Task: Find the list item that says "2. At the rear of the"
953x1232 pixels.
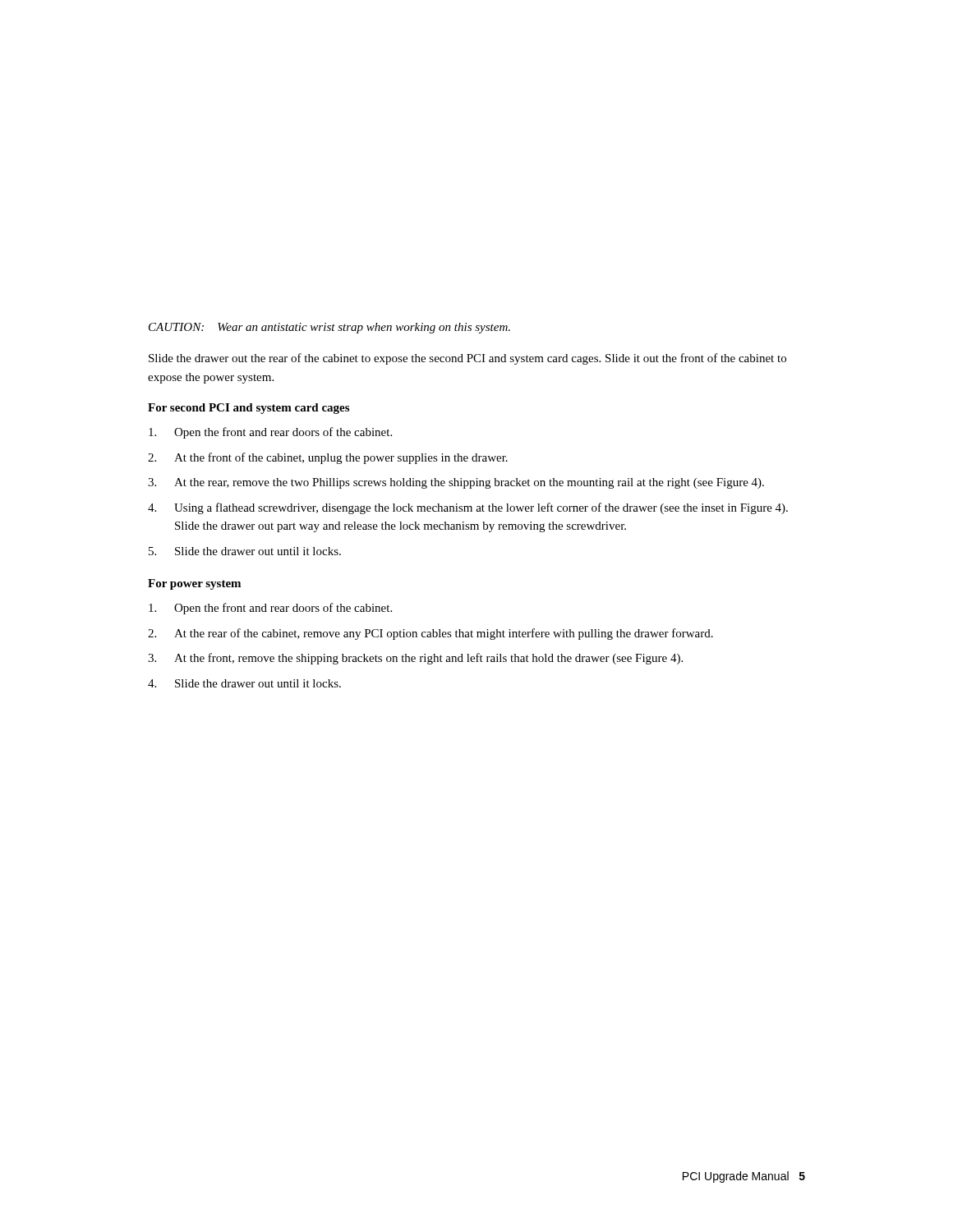Action: click(476, 633)
